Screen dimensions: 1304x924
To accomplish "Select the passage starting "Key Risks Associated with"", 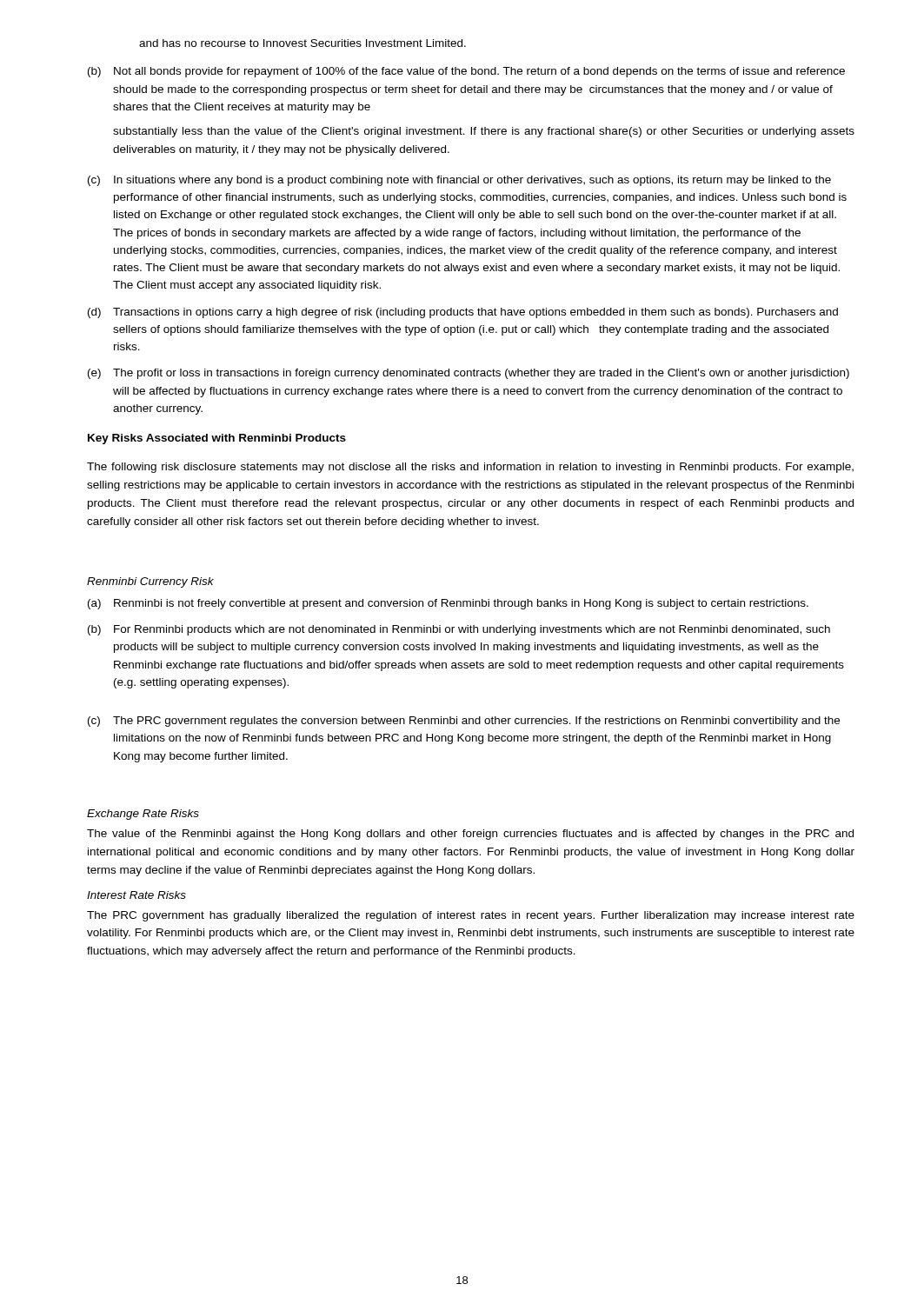I will tap(216, 438).
